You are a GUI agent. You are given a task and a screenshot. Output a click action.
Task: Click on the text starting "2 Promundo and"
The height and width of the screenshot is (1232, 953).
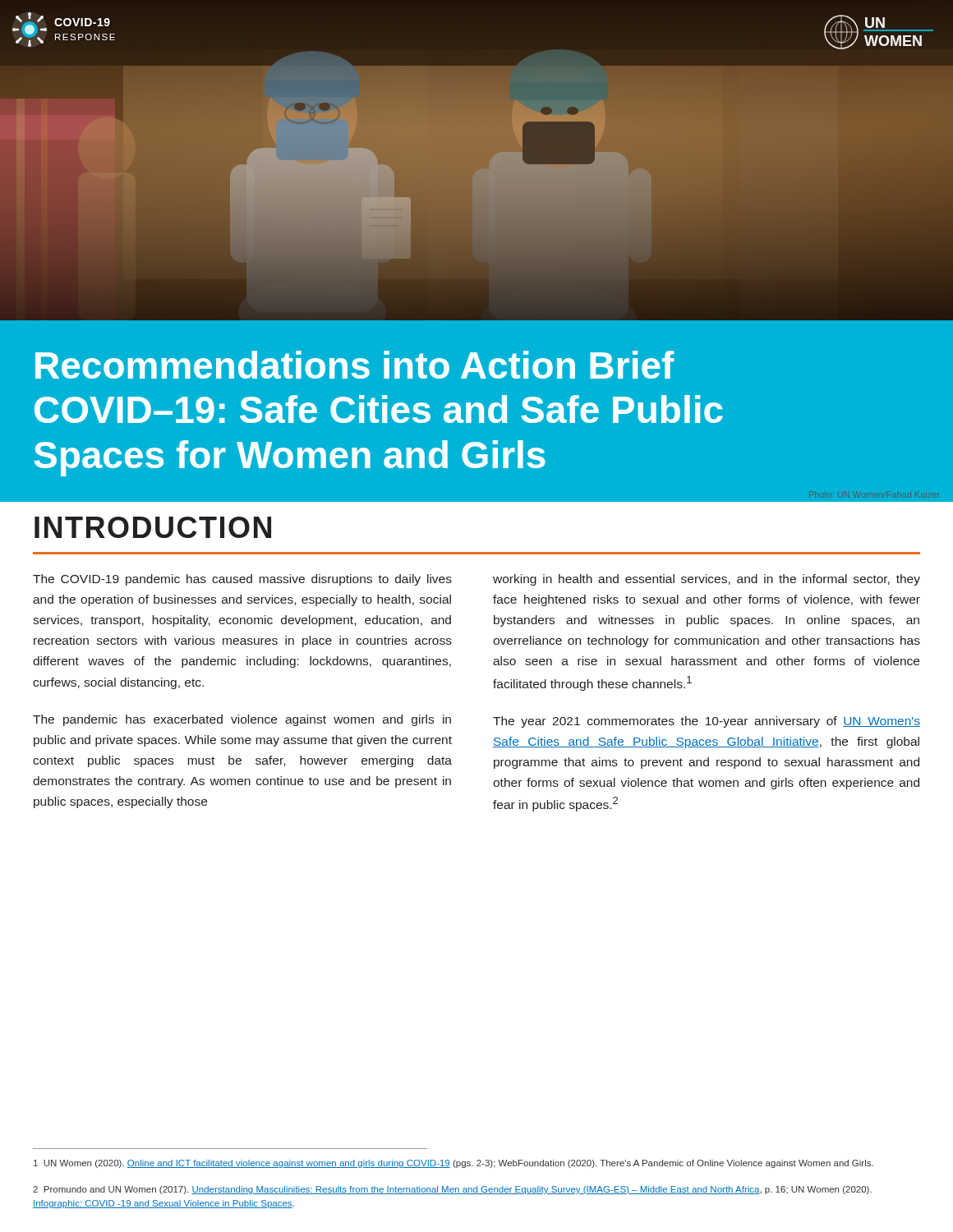coord(476,1197)
